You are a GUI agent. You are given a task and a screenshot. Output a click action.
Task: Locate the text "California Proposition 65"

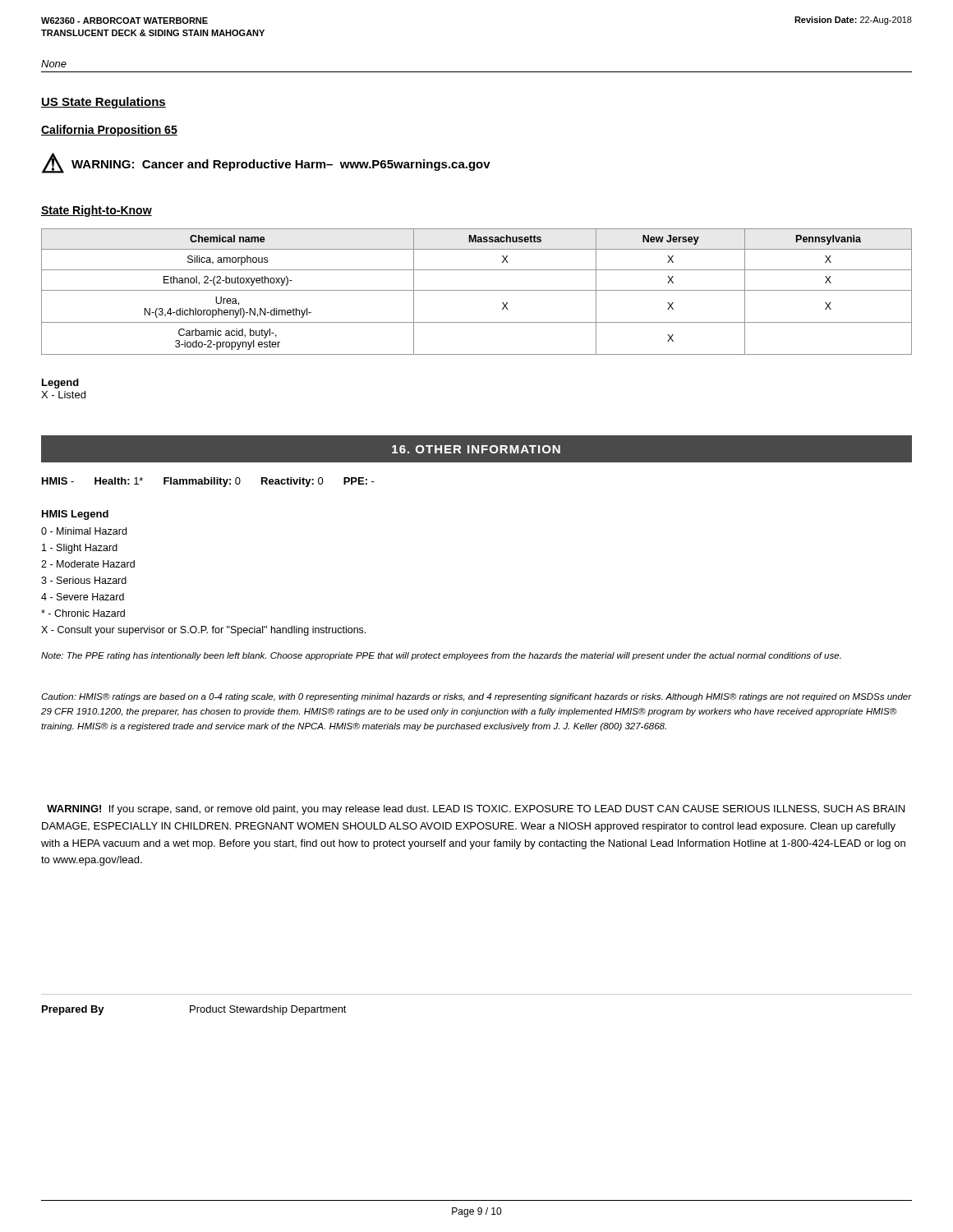tap(109, 130)
